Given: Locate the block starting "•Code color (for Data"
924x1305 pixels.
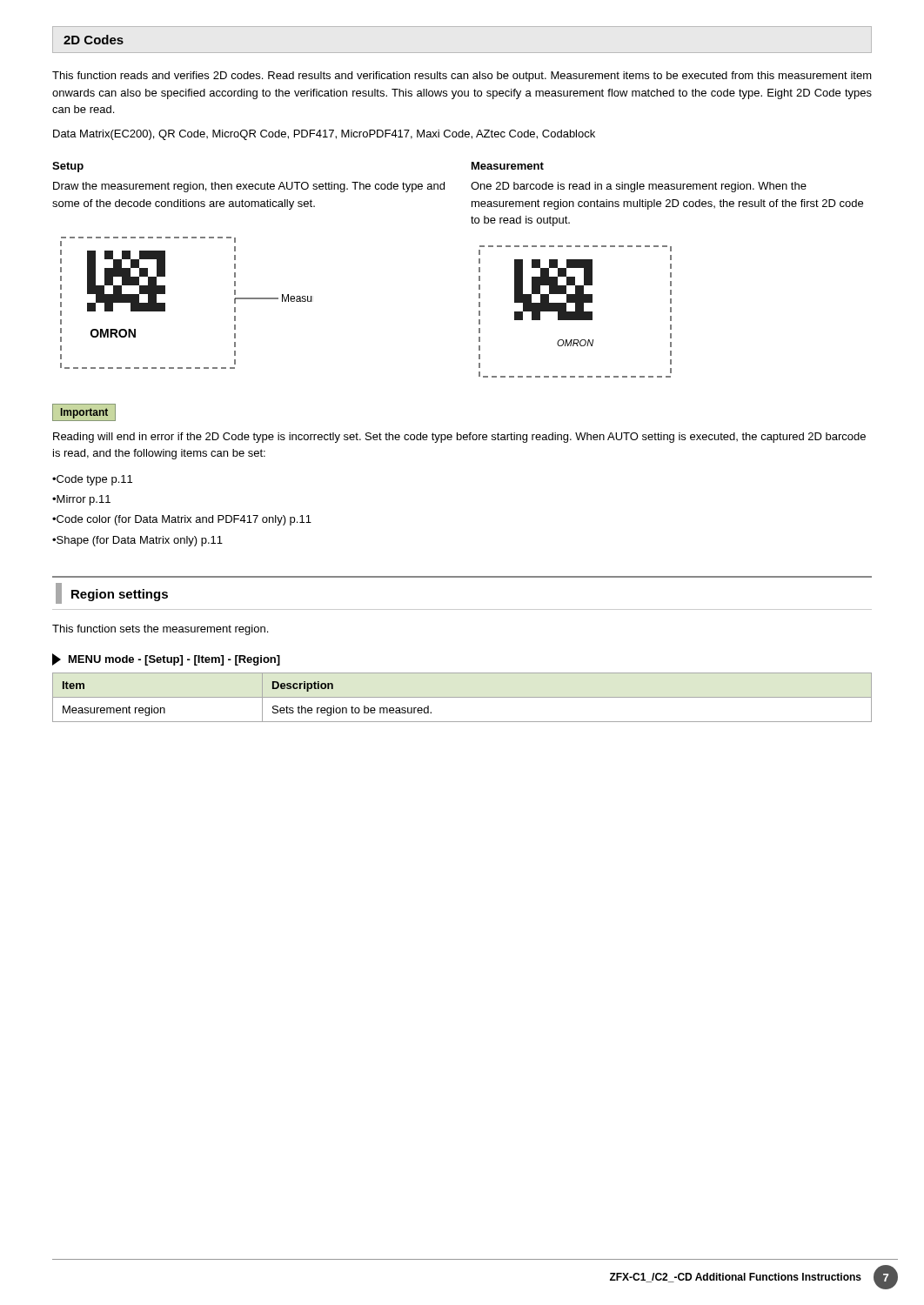Looking at the screenshot, I should pyautogui.click(x=182, y=519).
